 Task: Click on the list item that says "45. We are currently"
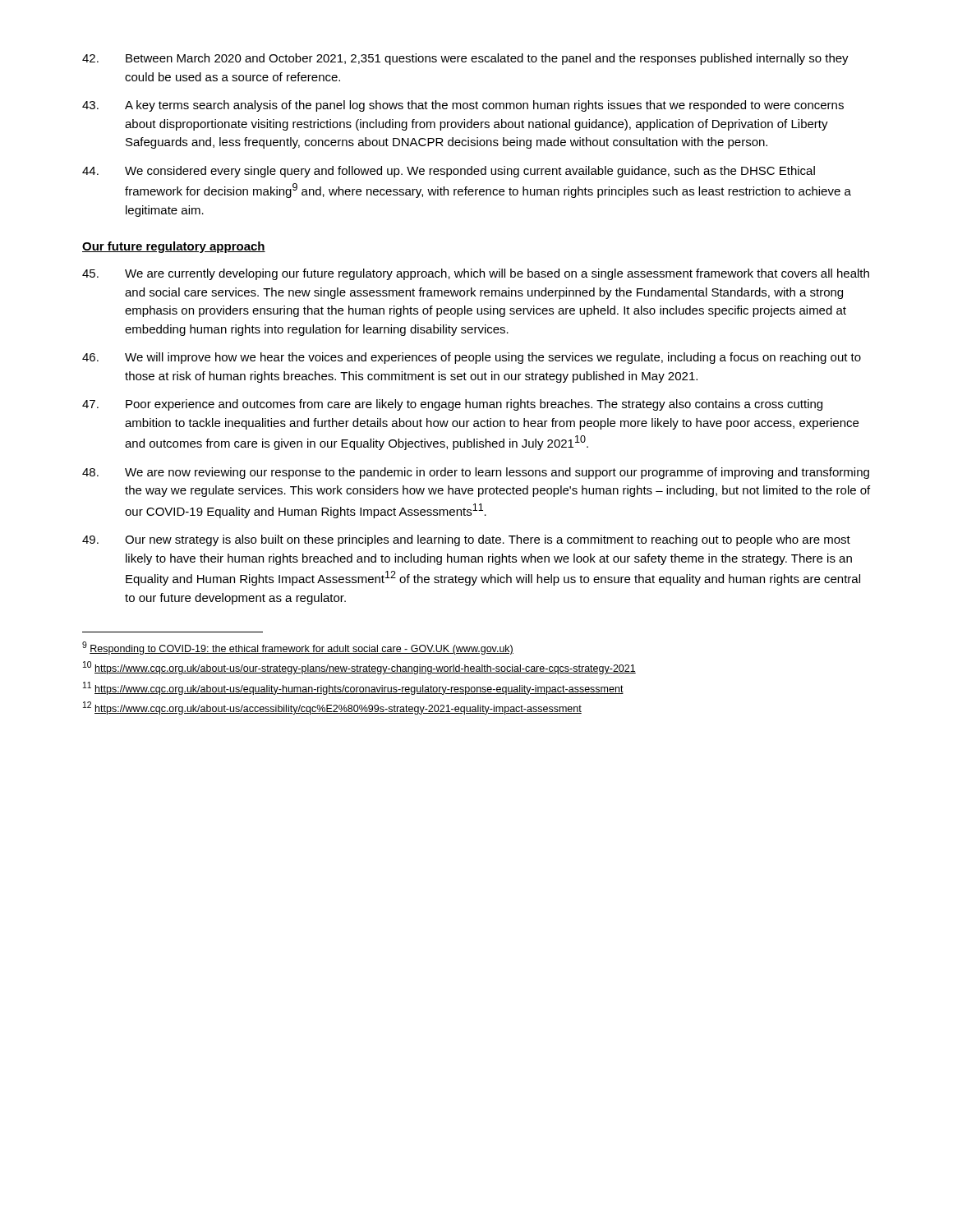(x=476, y=301)
